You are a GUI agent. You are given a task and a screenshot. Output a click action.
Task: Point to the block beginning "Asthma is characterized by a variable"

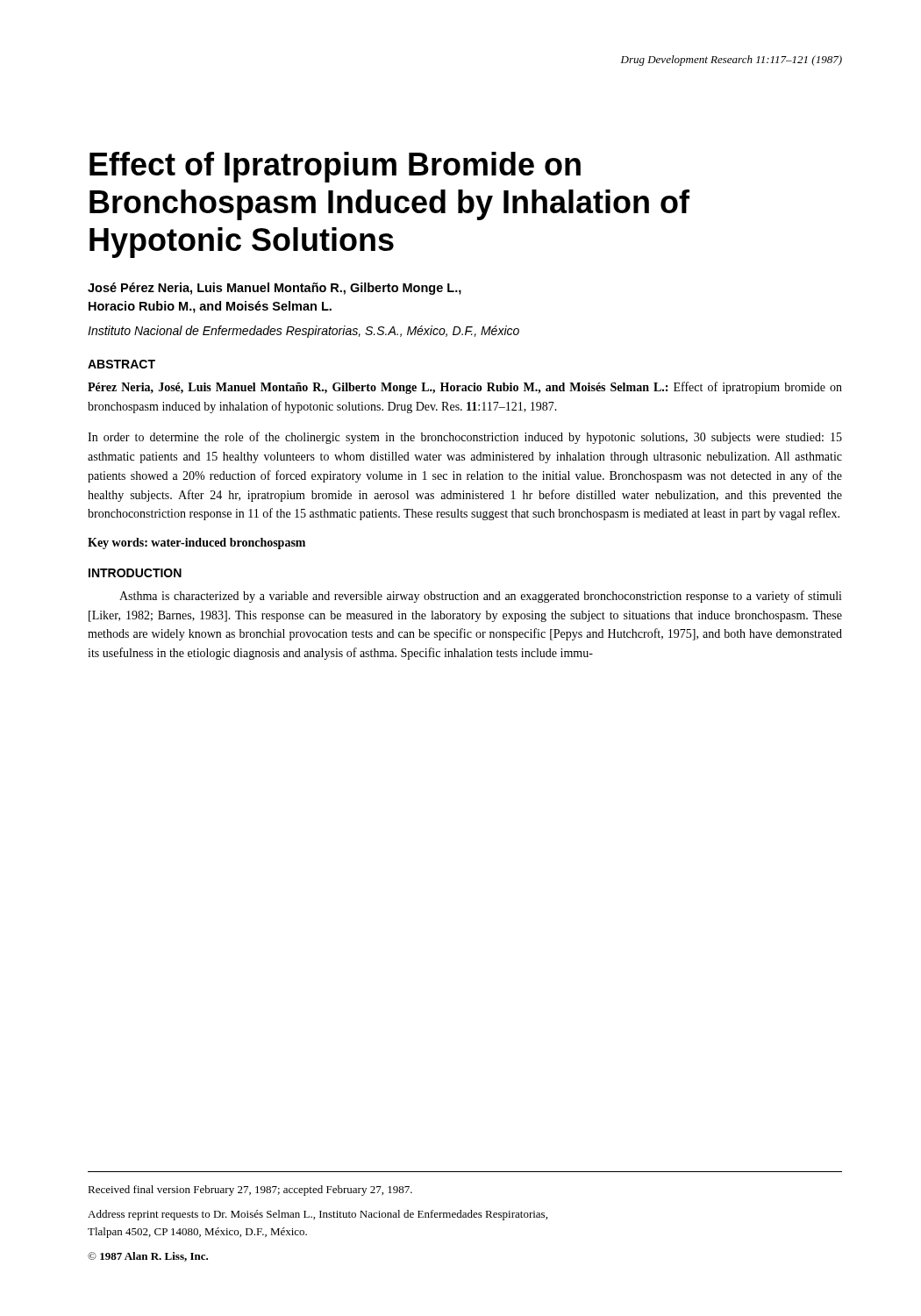pos(465,625)
